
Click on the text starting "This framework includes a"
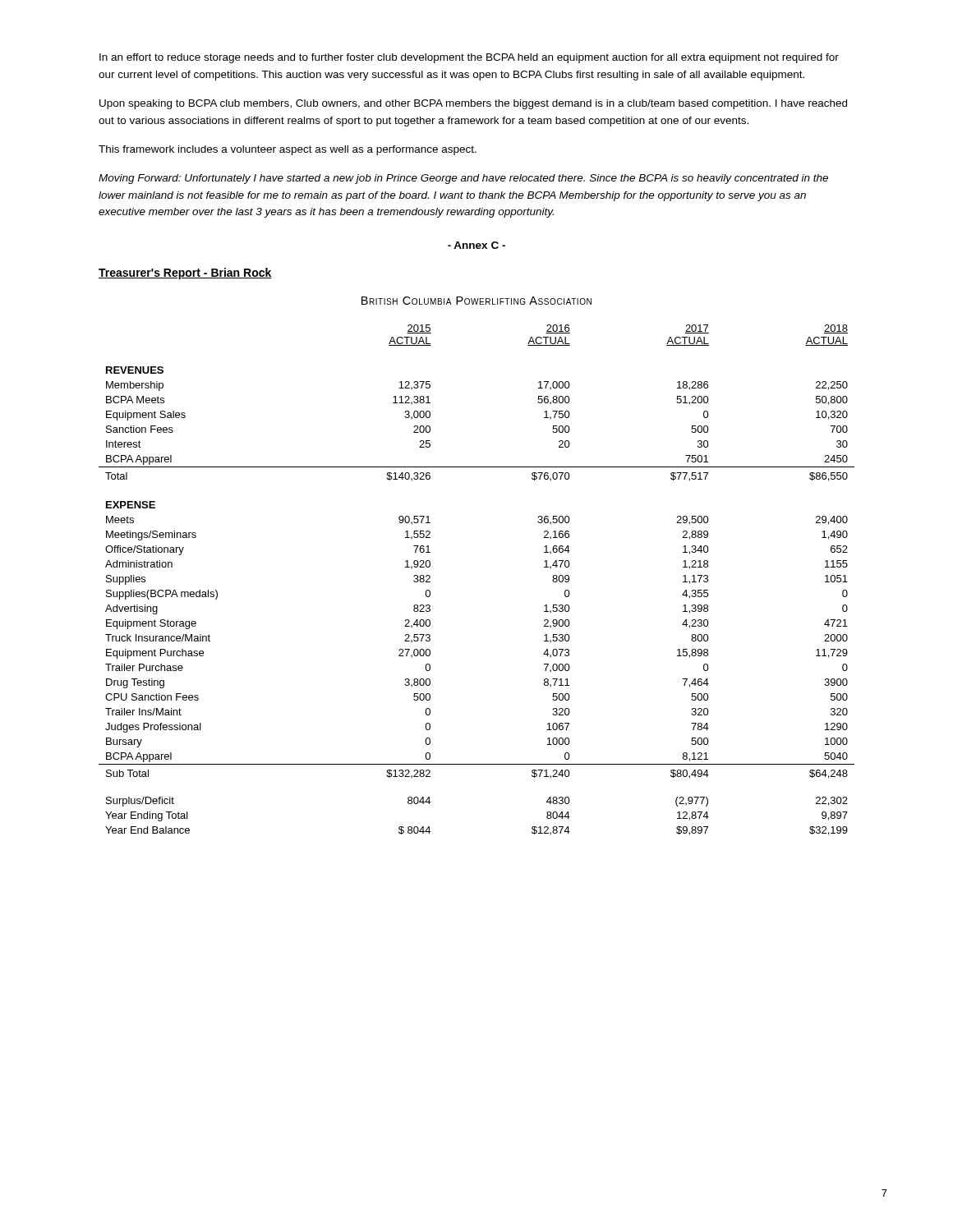[x=288, y=149]
